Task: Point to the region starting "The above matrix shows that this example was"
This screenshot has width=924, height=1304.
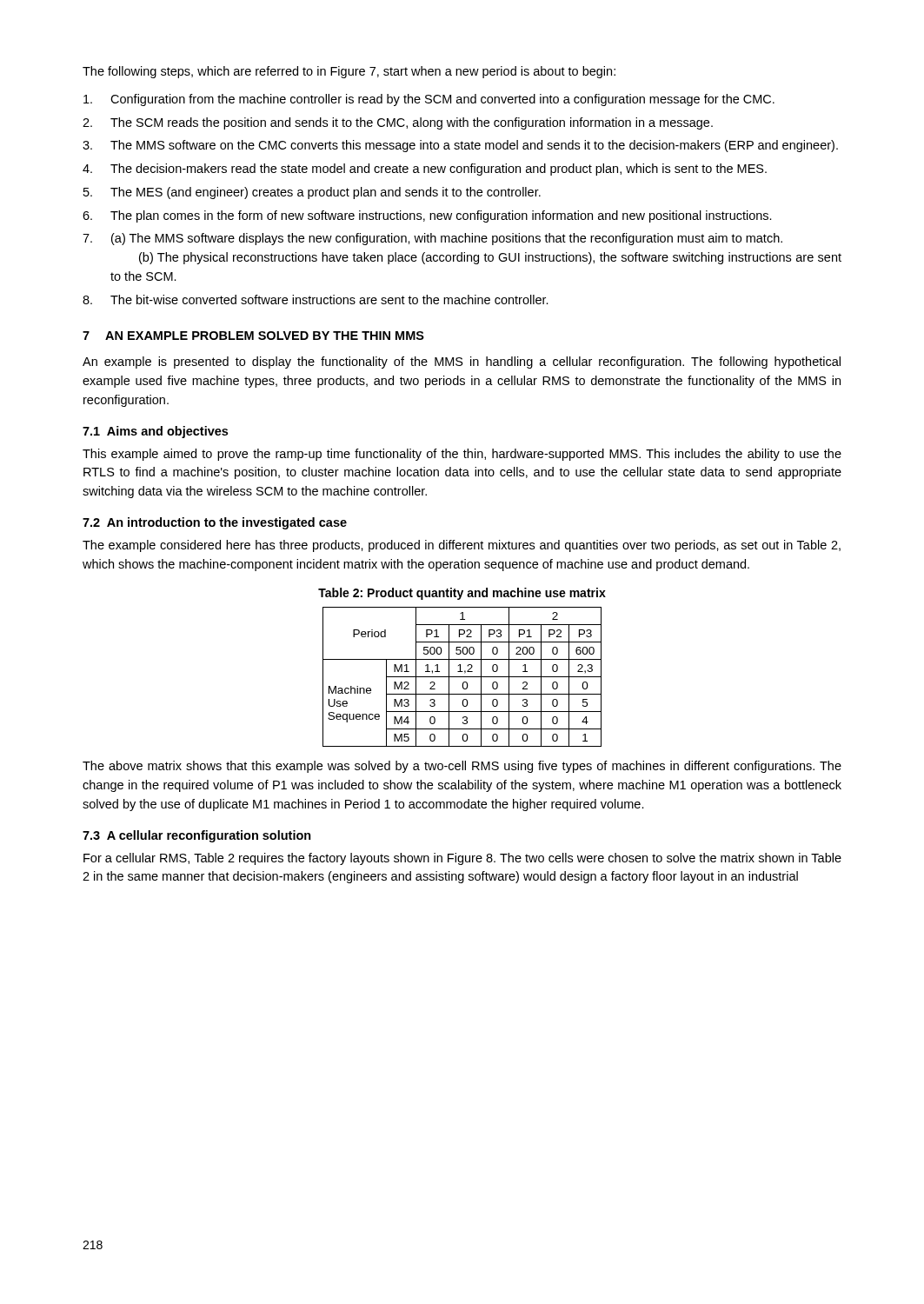Action: point(462,785)
